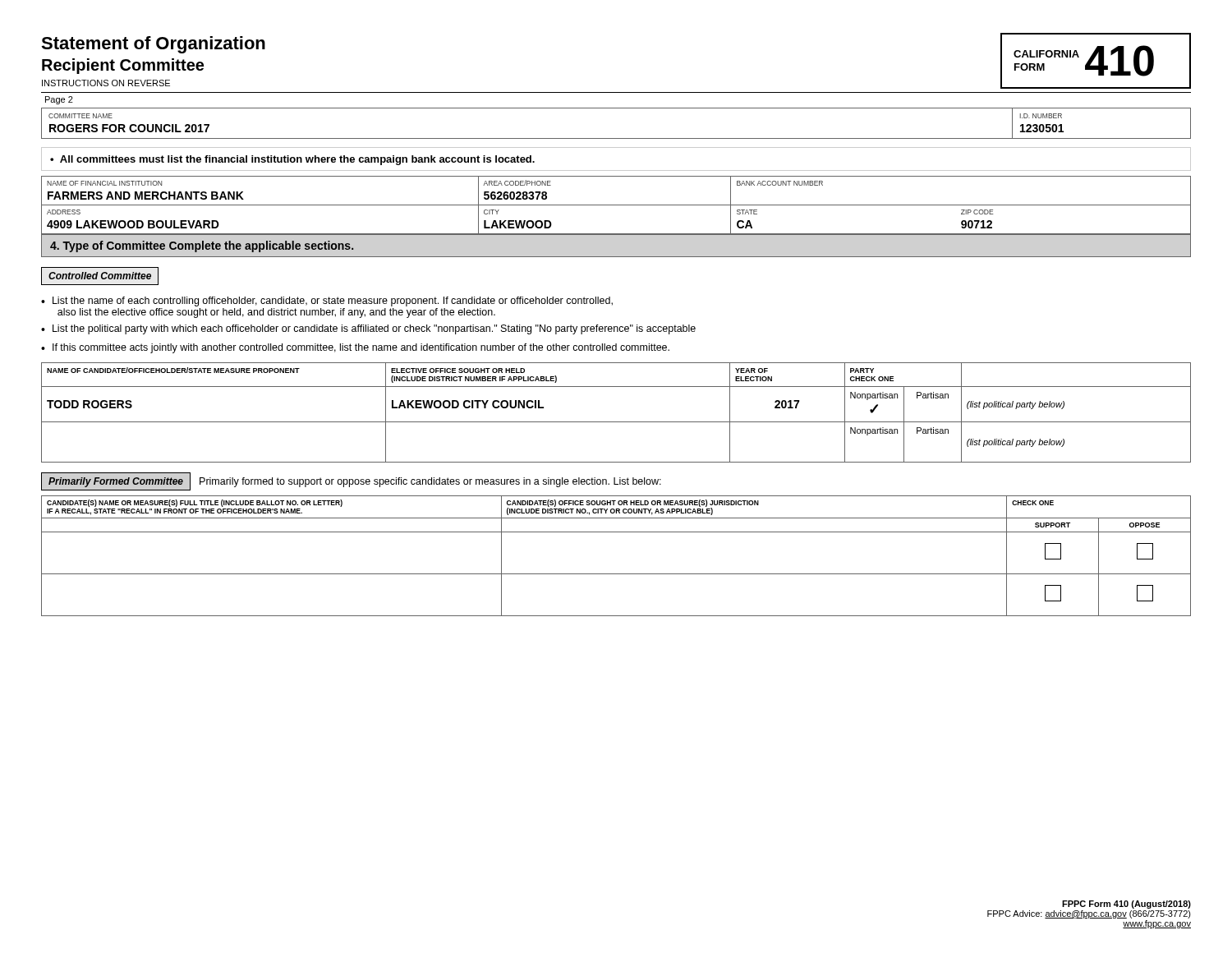The height and width of the screenshot is (953, 1232).
Task: Select the text containing "INSTRUCTIONS ON REVERSE"
Action: point(106,83)
